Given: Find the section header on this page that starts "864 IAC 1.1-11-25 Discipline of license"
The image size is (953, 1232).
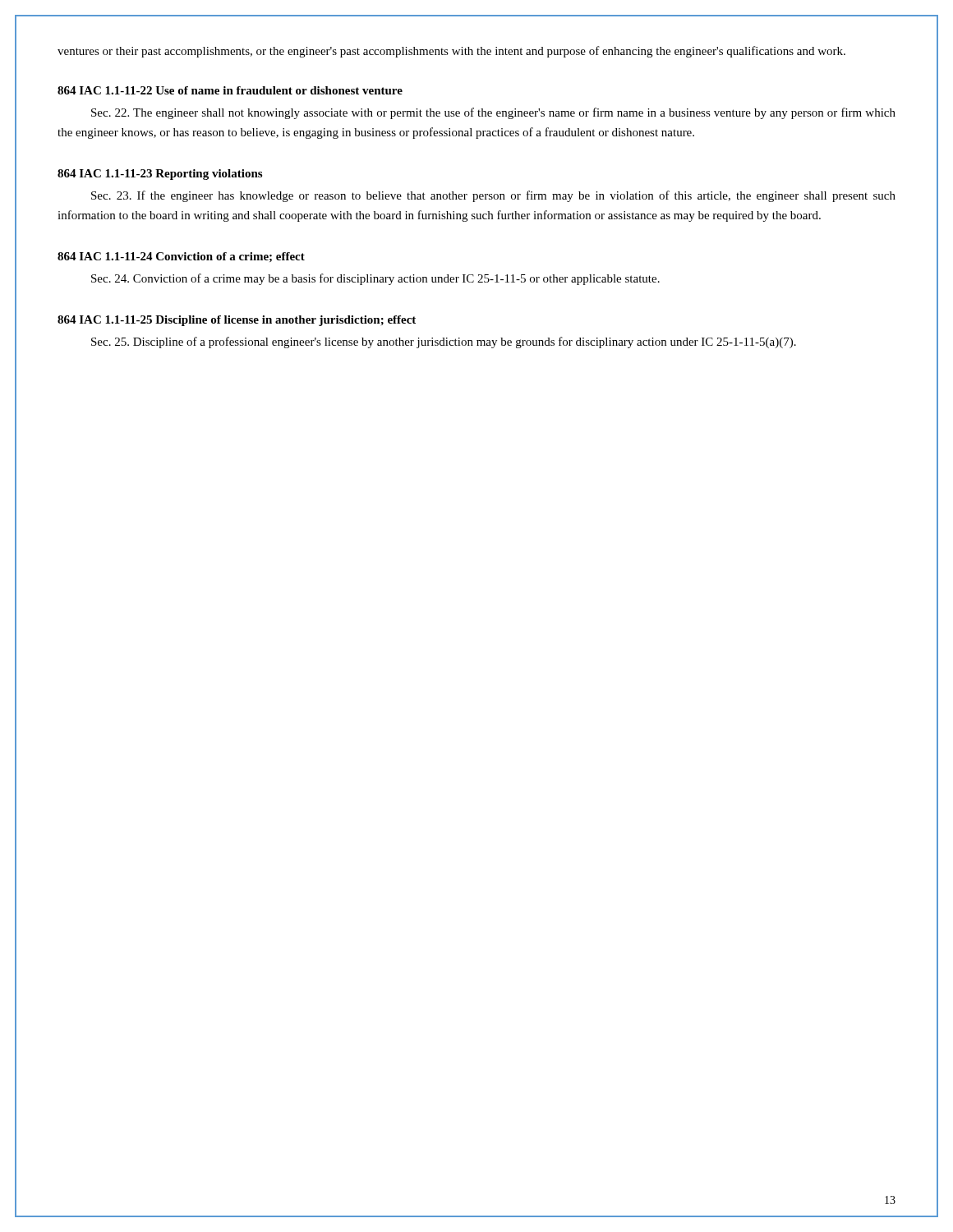Looking at the screenshot, I should (237, 320).
